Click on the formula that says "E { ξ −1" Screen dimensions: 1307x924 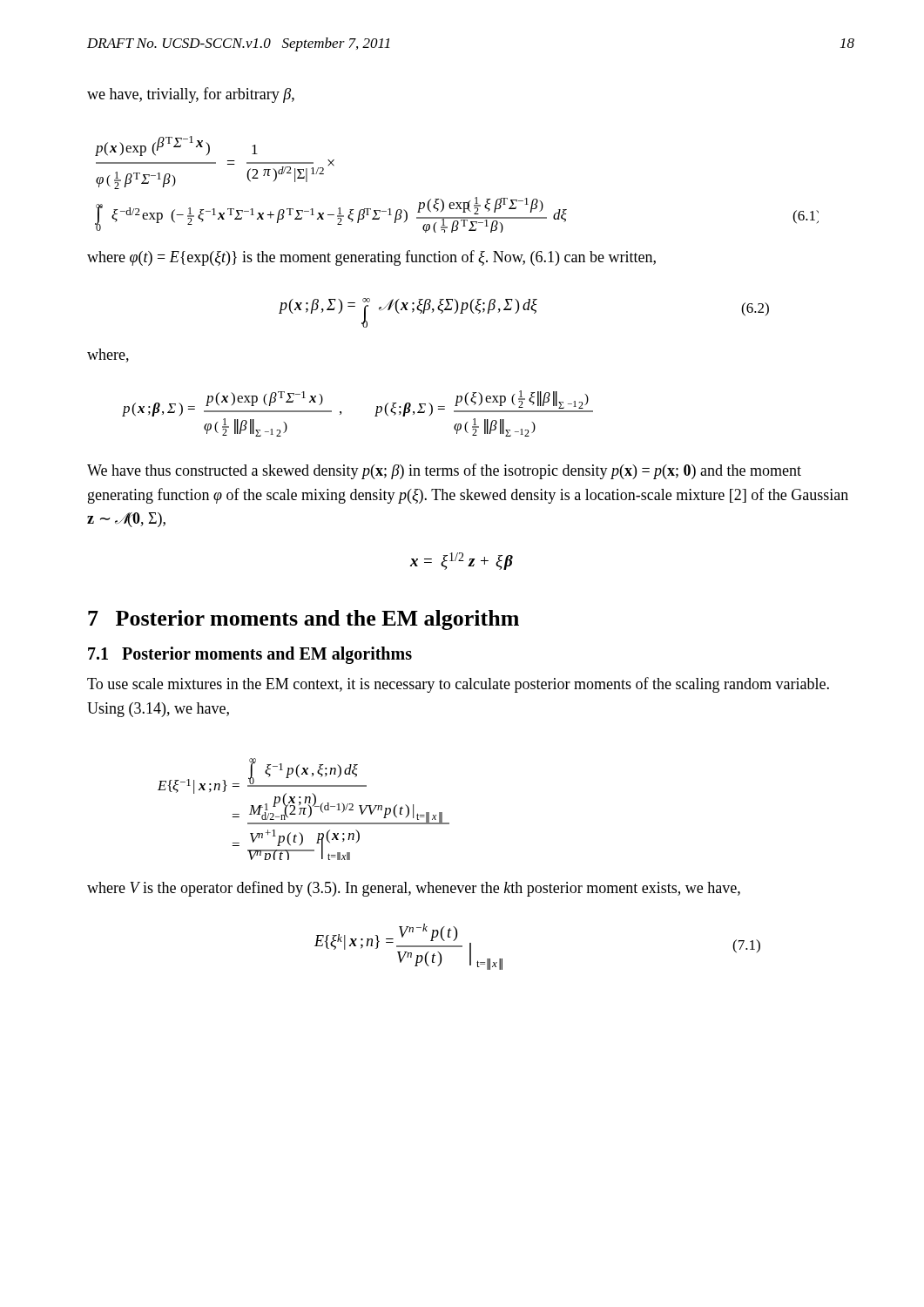pos(304,809)
